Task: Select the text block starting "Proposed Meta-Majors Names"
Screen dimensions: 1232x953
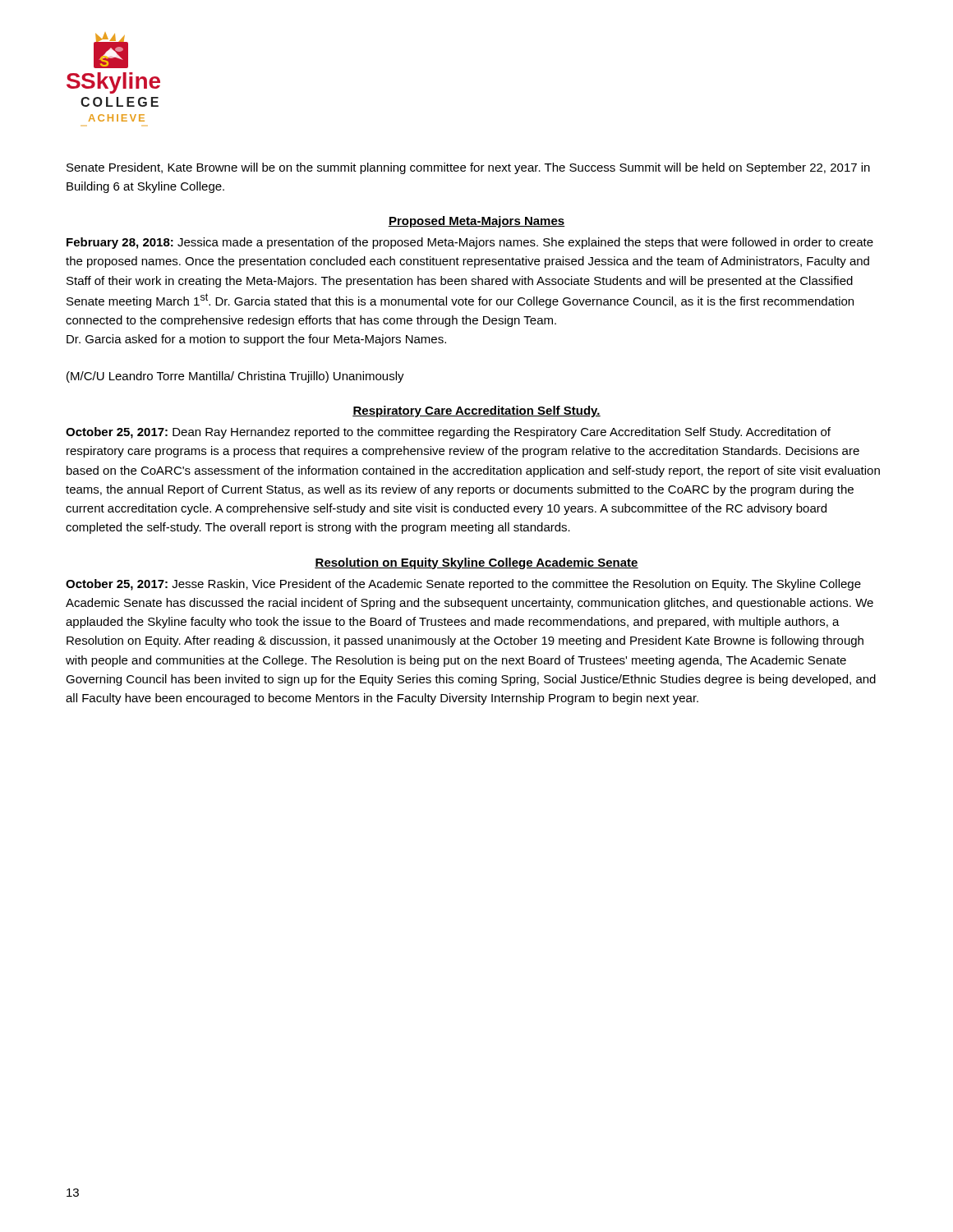Action: click(476, 221)
